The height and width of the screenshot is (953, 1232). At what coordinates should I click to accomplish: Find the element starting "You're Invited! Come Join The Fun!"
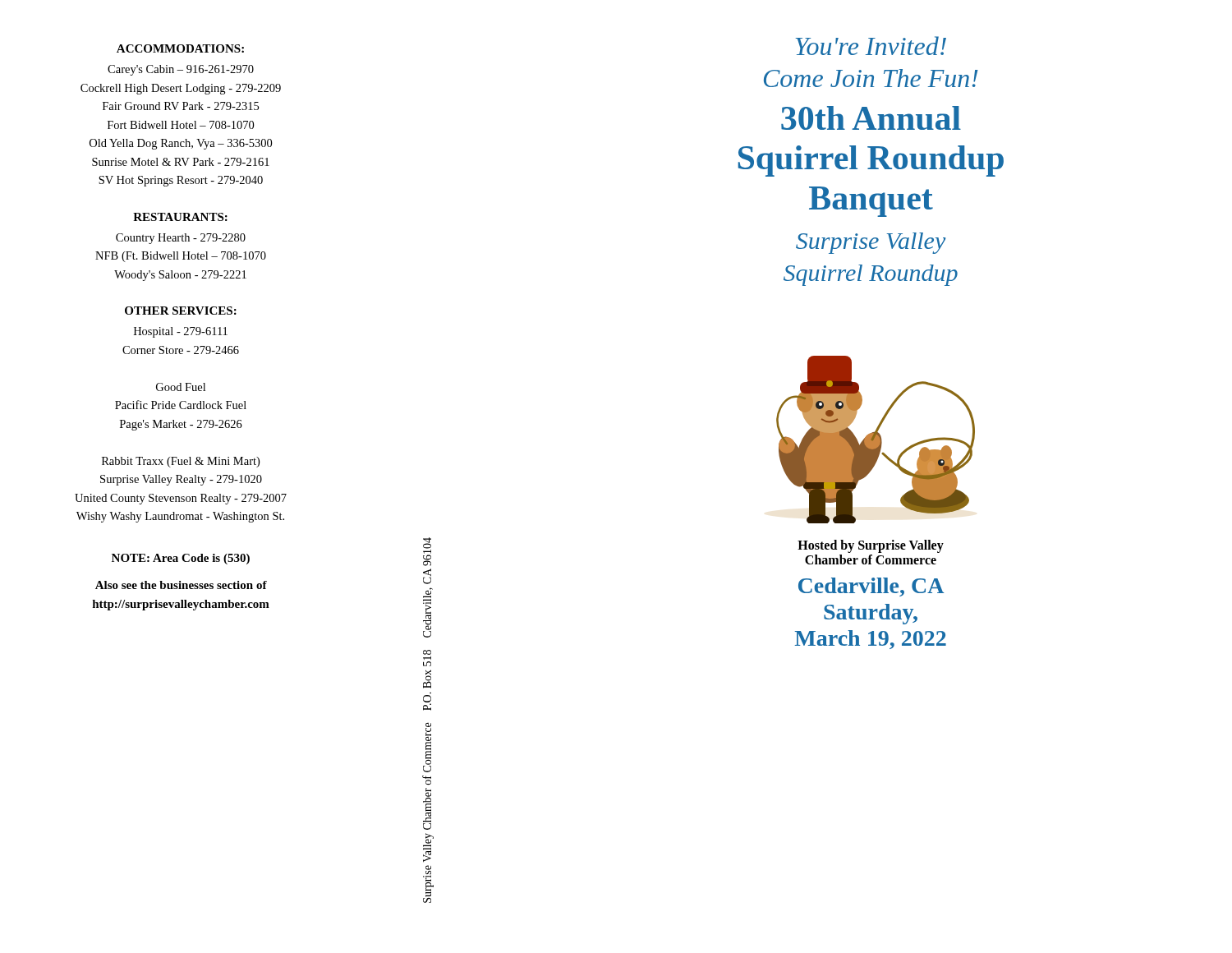871,124
